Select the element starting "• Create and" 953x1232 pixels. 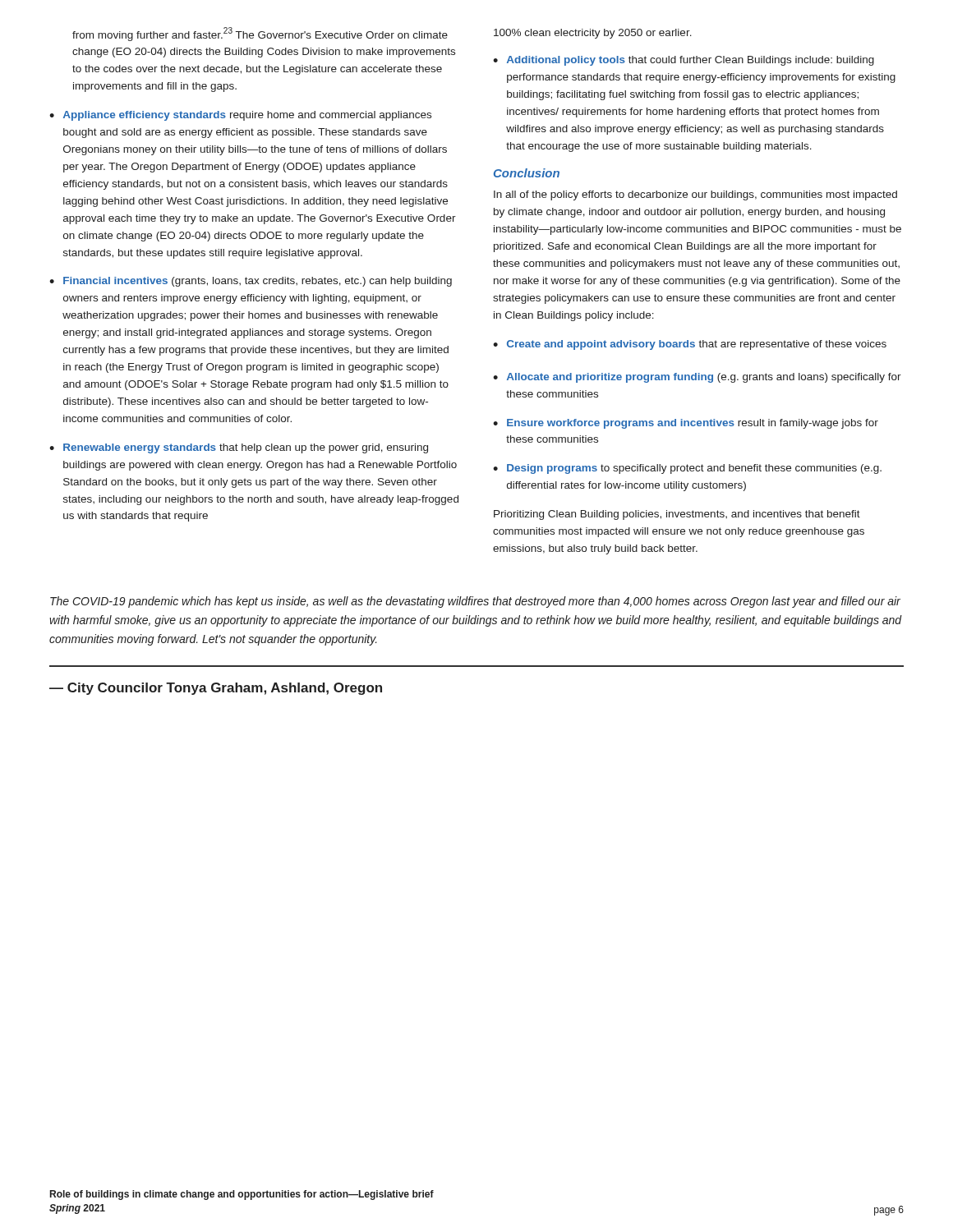coord(698,346)
